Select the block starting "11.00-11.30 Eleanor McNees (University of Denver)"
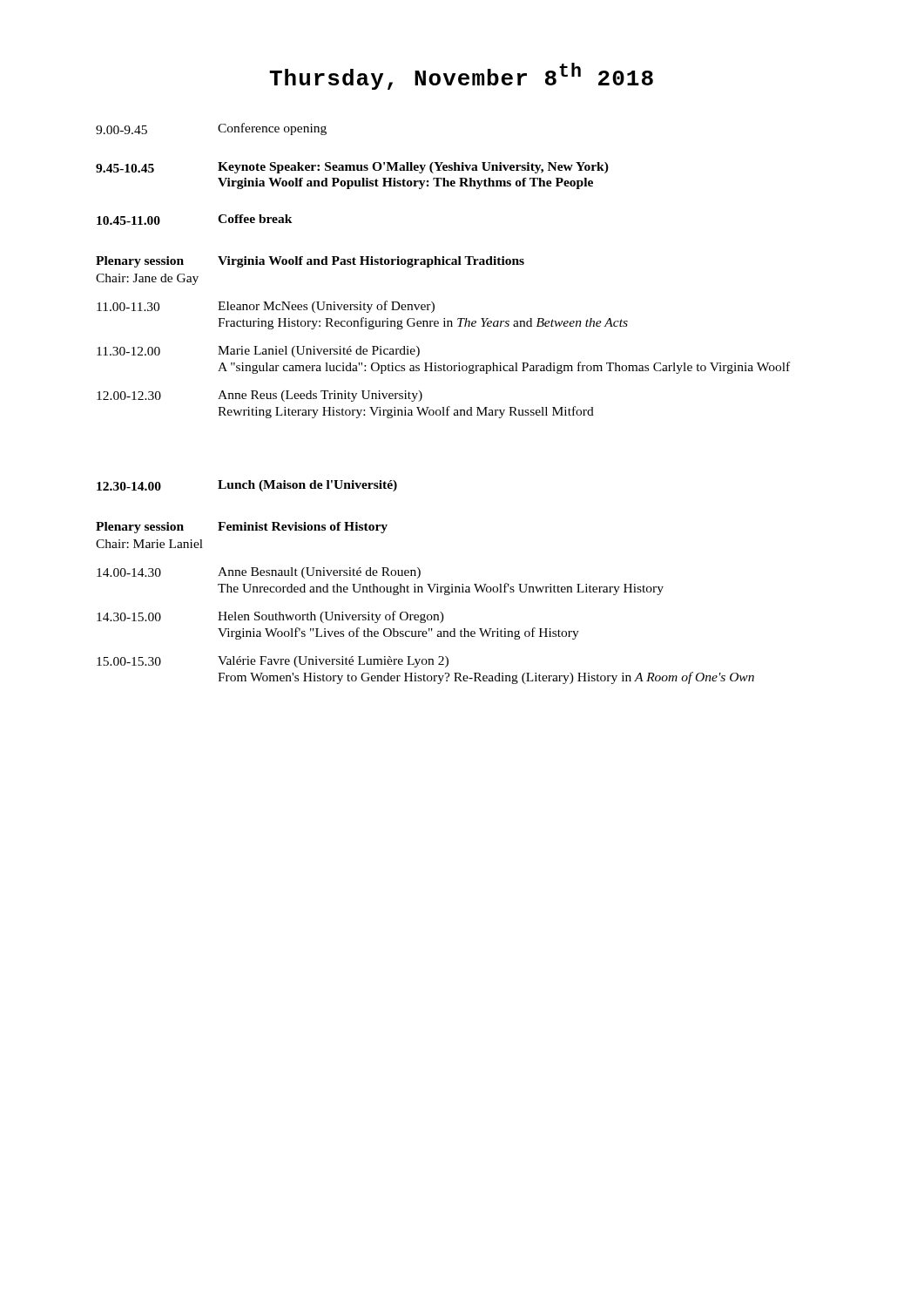 pyautogui.click(x=462, y=320)
